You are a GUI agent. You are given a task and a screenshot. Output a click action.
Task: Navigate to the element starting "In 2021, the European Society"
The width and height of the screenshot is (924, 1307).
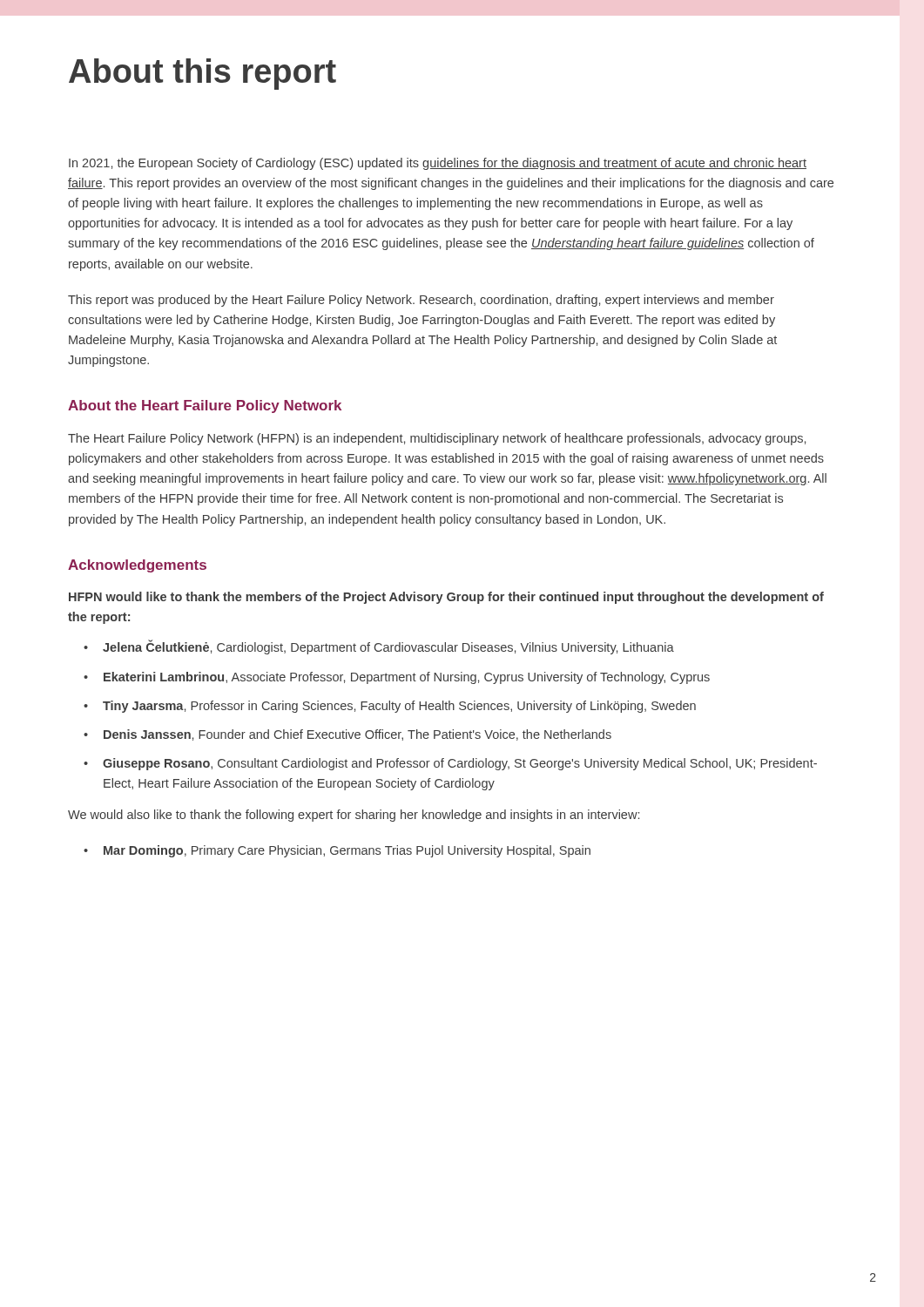(451, 214)
